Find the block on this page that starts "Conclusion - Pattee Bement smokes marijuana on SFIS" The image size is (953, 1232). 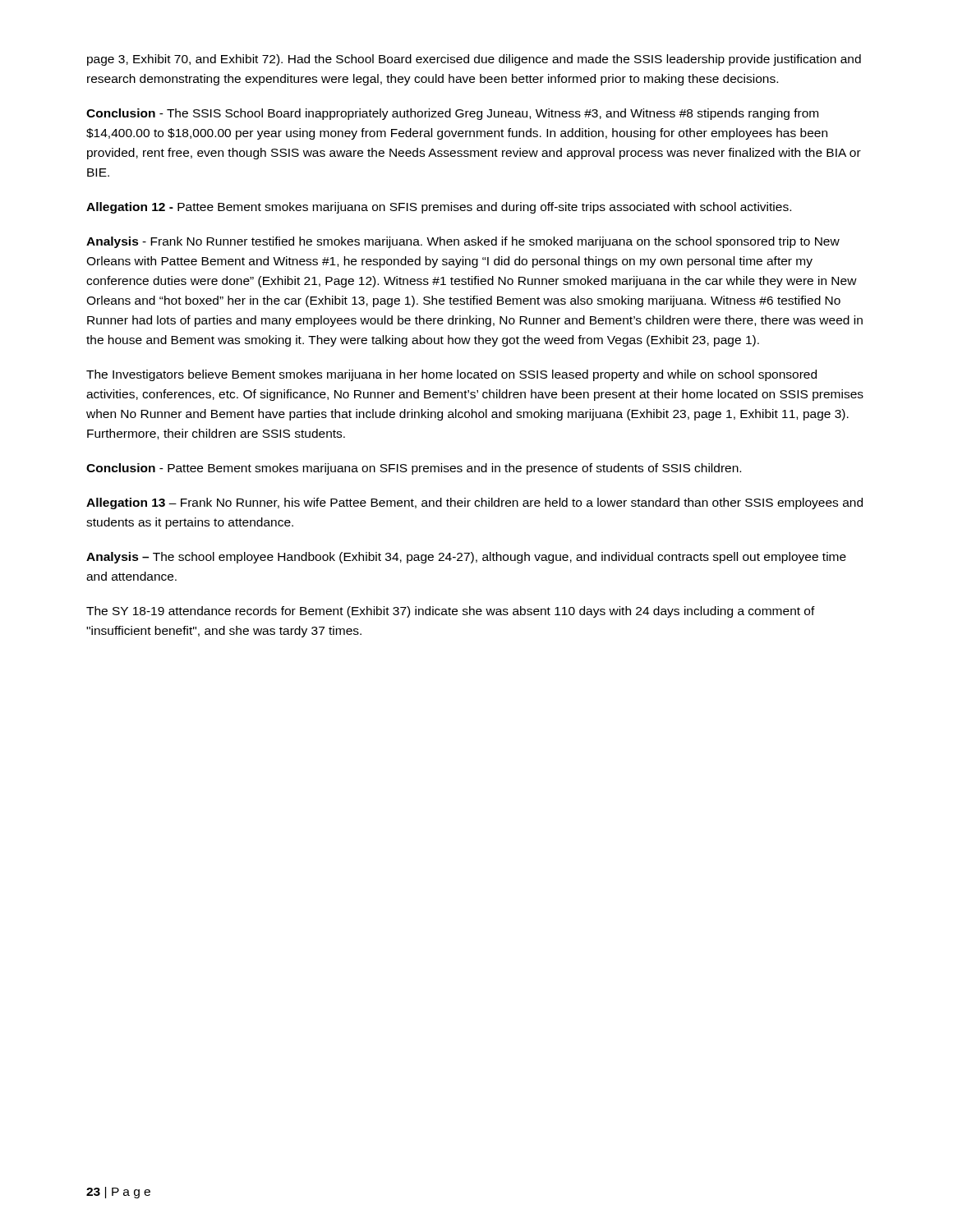pyautogui.click(x=414, y=468)
